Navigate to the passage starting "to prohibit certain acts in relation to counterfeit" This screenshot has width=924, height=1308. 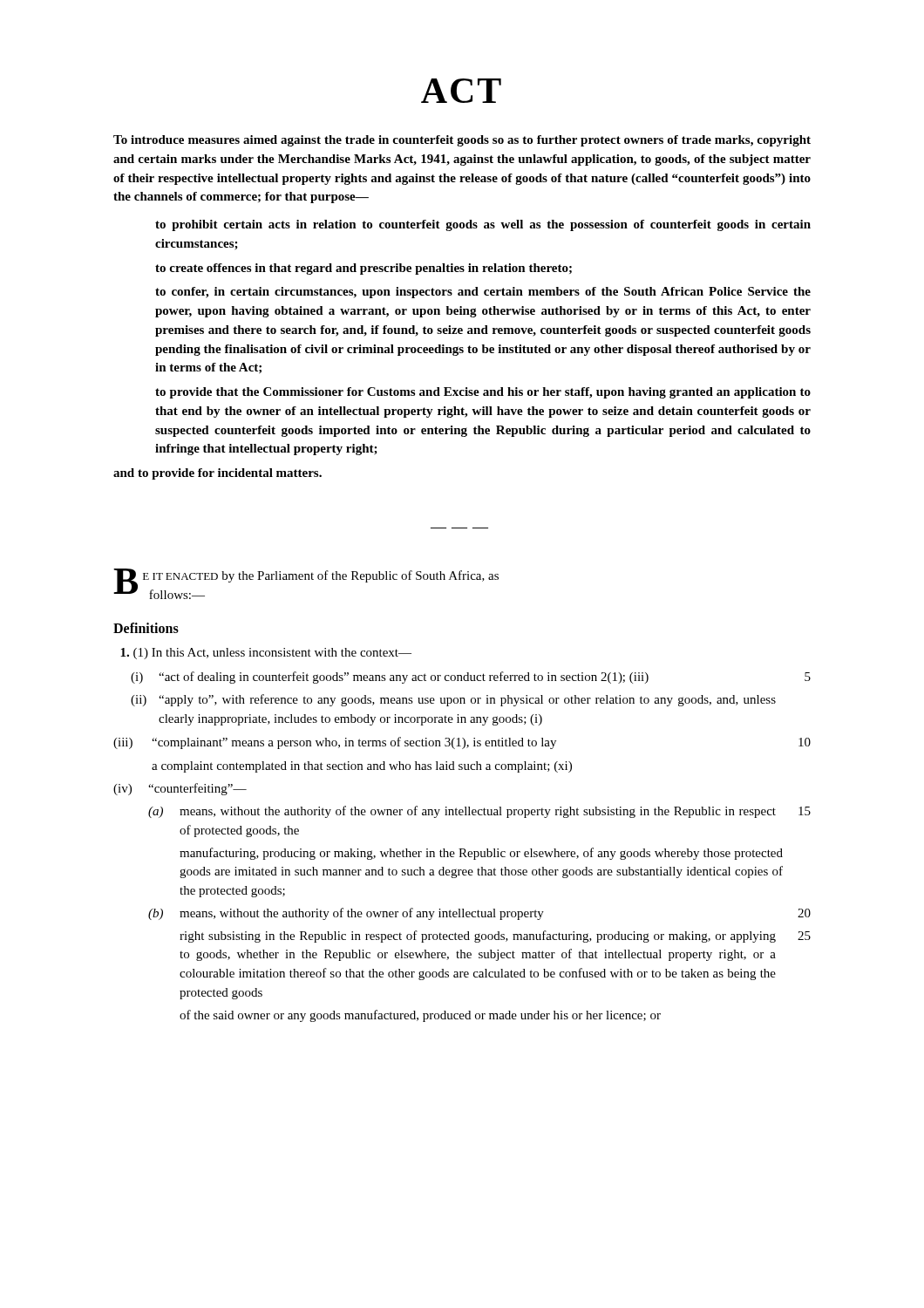pos(483,234)
